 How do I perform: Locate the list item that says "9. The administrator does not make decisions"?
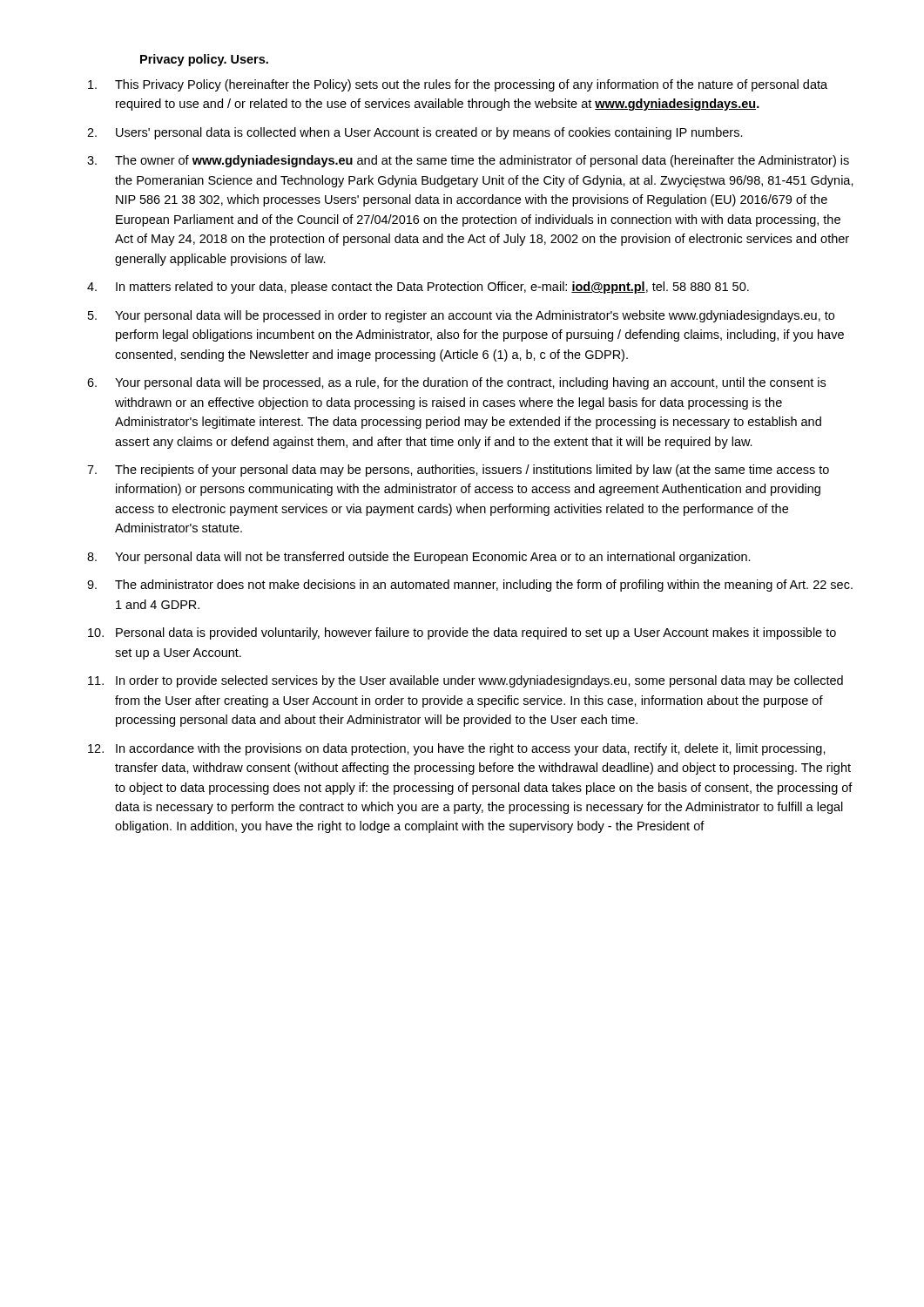coord(471,595)
